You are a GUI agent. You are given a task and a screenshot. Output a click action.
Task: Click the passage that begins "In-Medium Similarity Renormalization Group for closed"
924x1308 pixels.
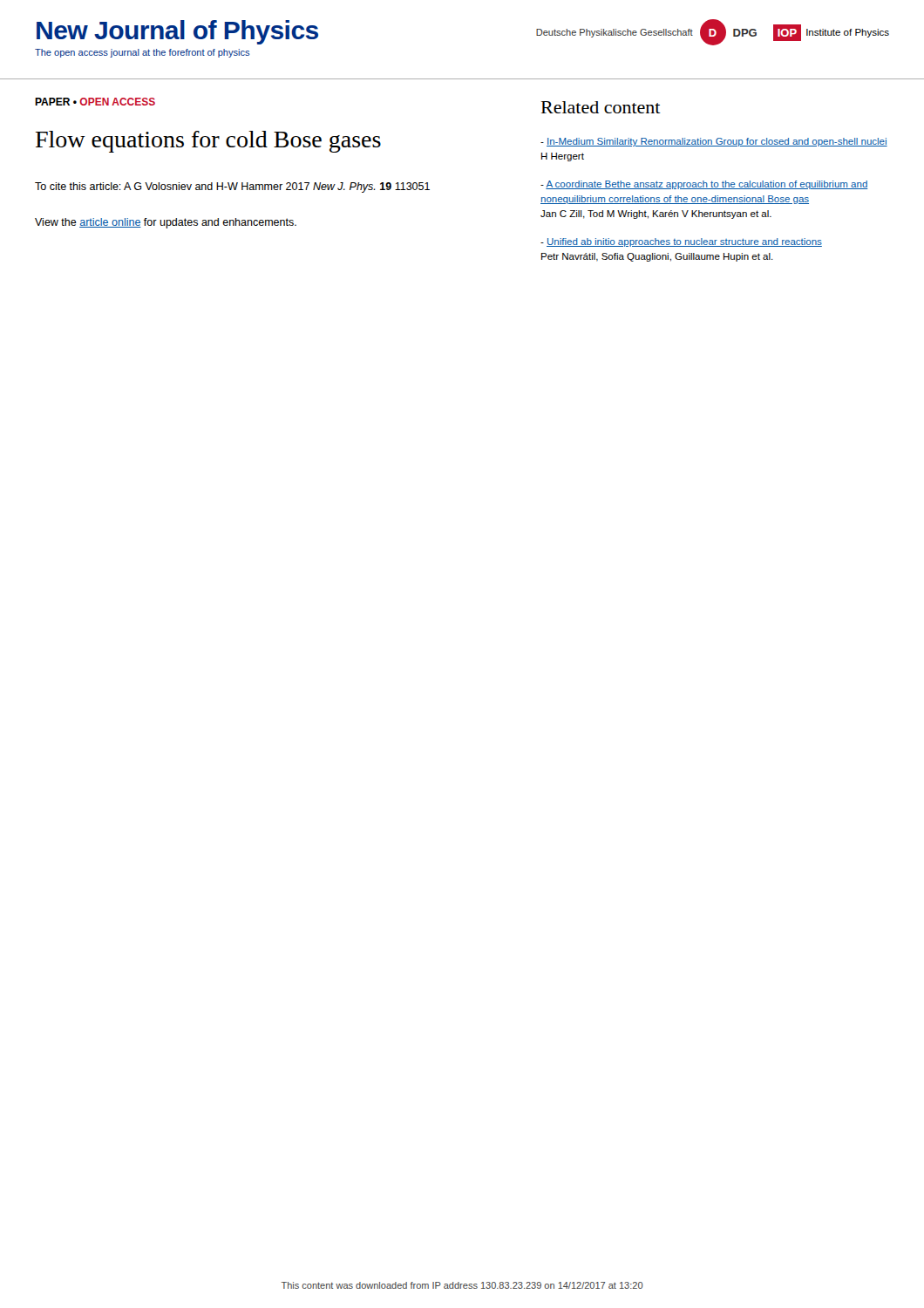(x=715, y=150)
